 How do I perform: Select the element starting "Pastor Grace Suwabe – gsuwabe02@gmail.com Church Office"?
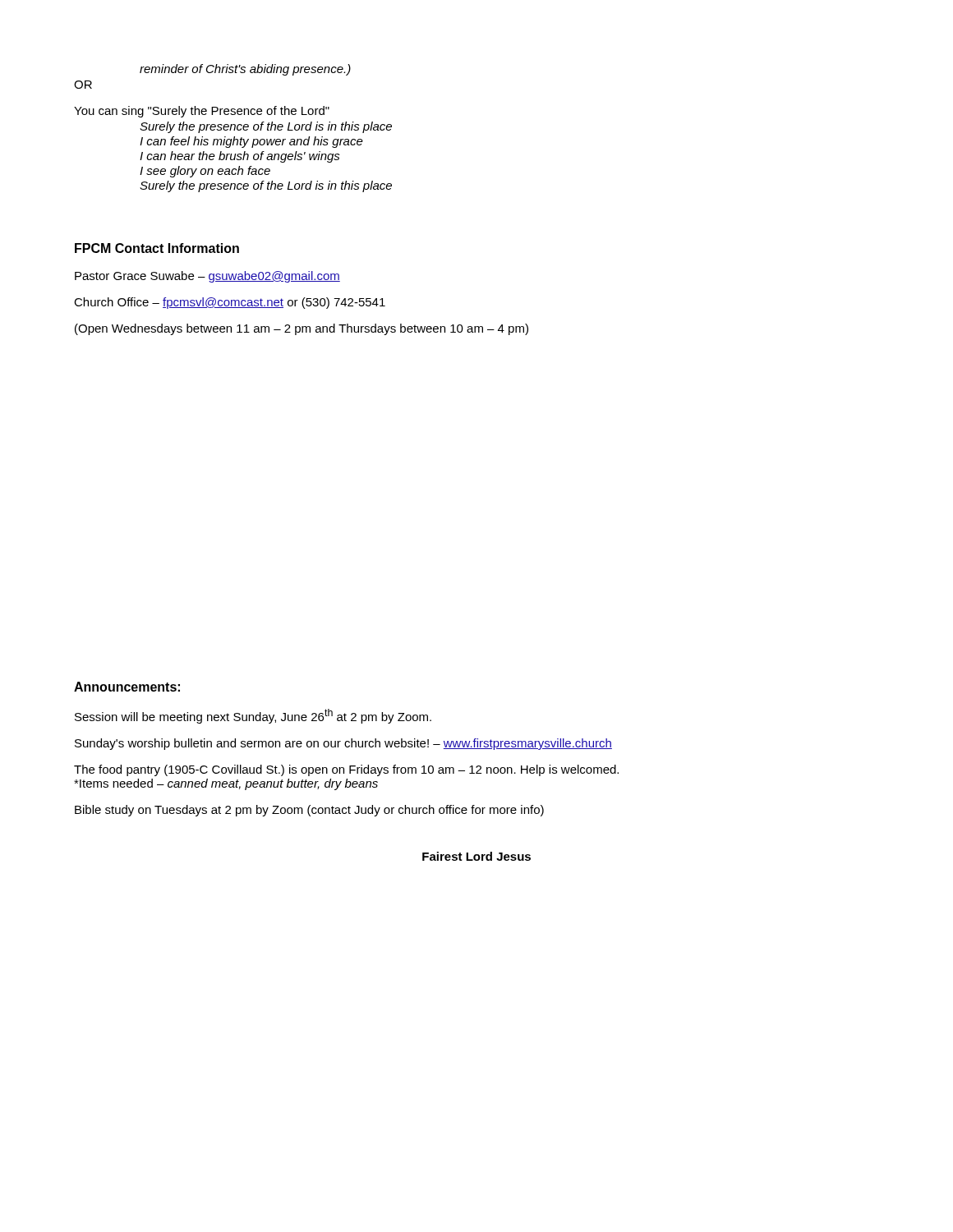pyautogui.click(x=207, y=277)
